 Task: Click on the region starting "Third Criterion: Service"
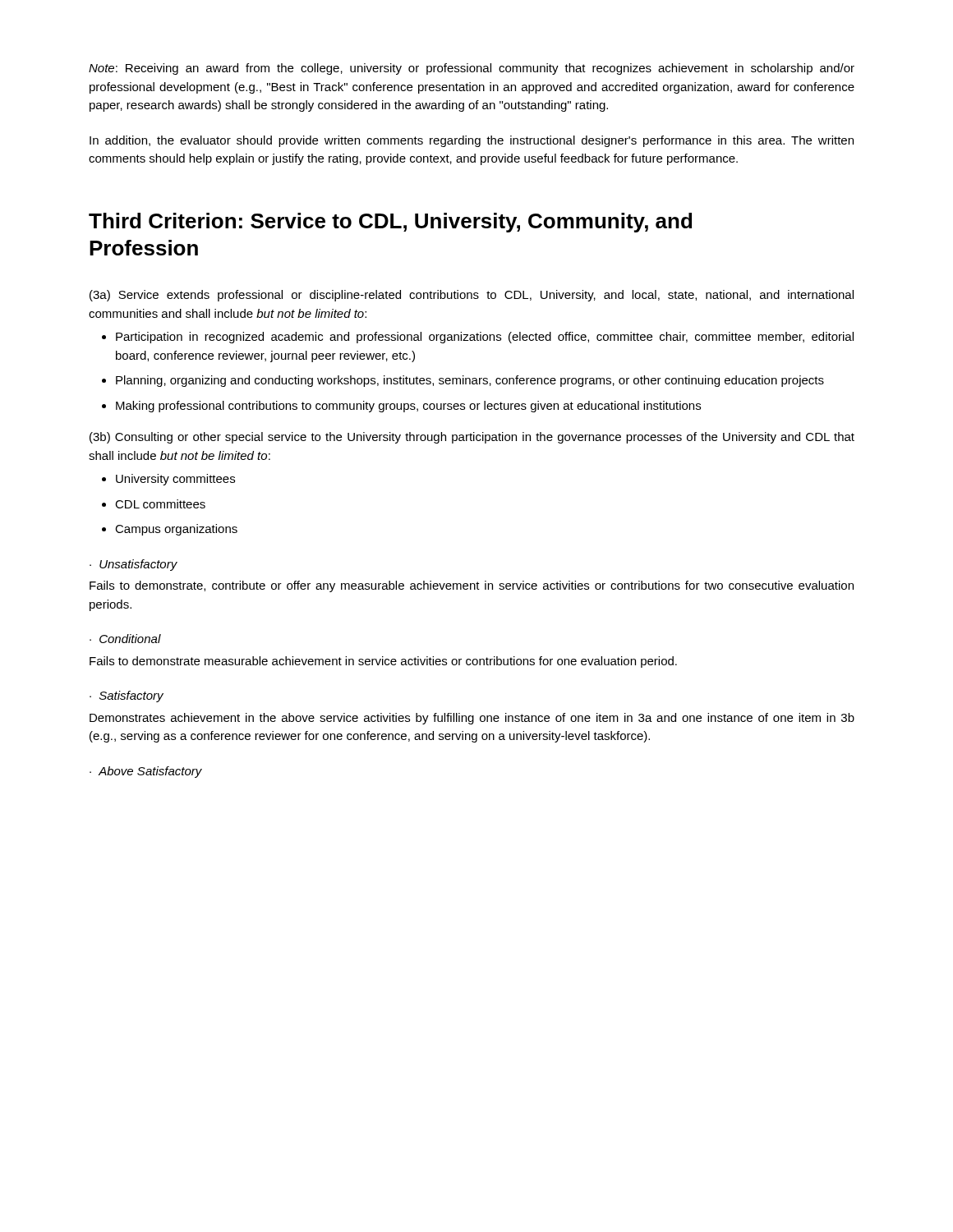tap(391, 234)
